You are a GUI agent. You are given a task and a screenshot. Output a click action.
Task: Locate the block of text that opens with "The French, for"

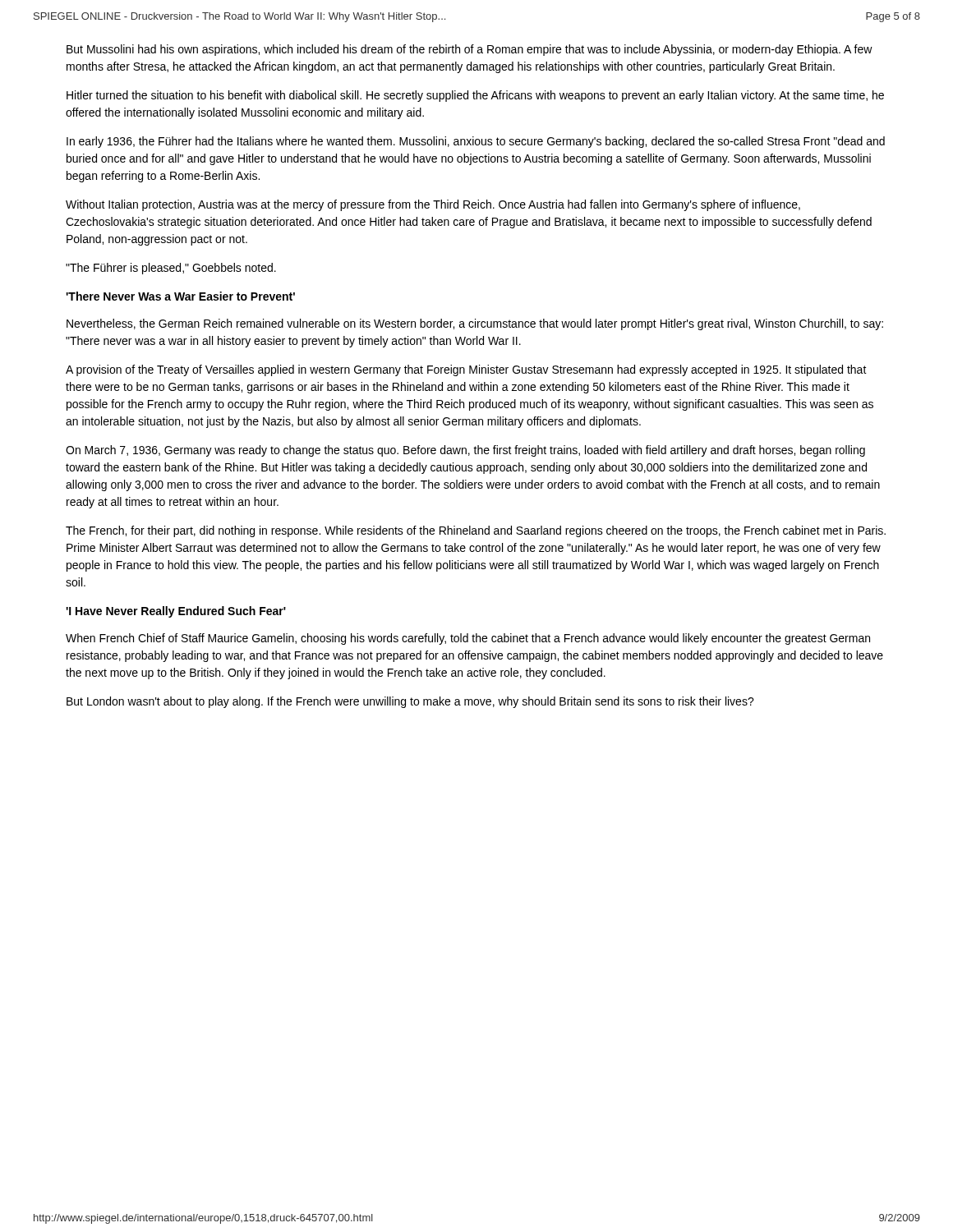pos(476,556)
